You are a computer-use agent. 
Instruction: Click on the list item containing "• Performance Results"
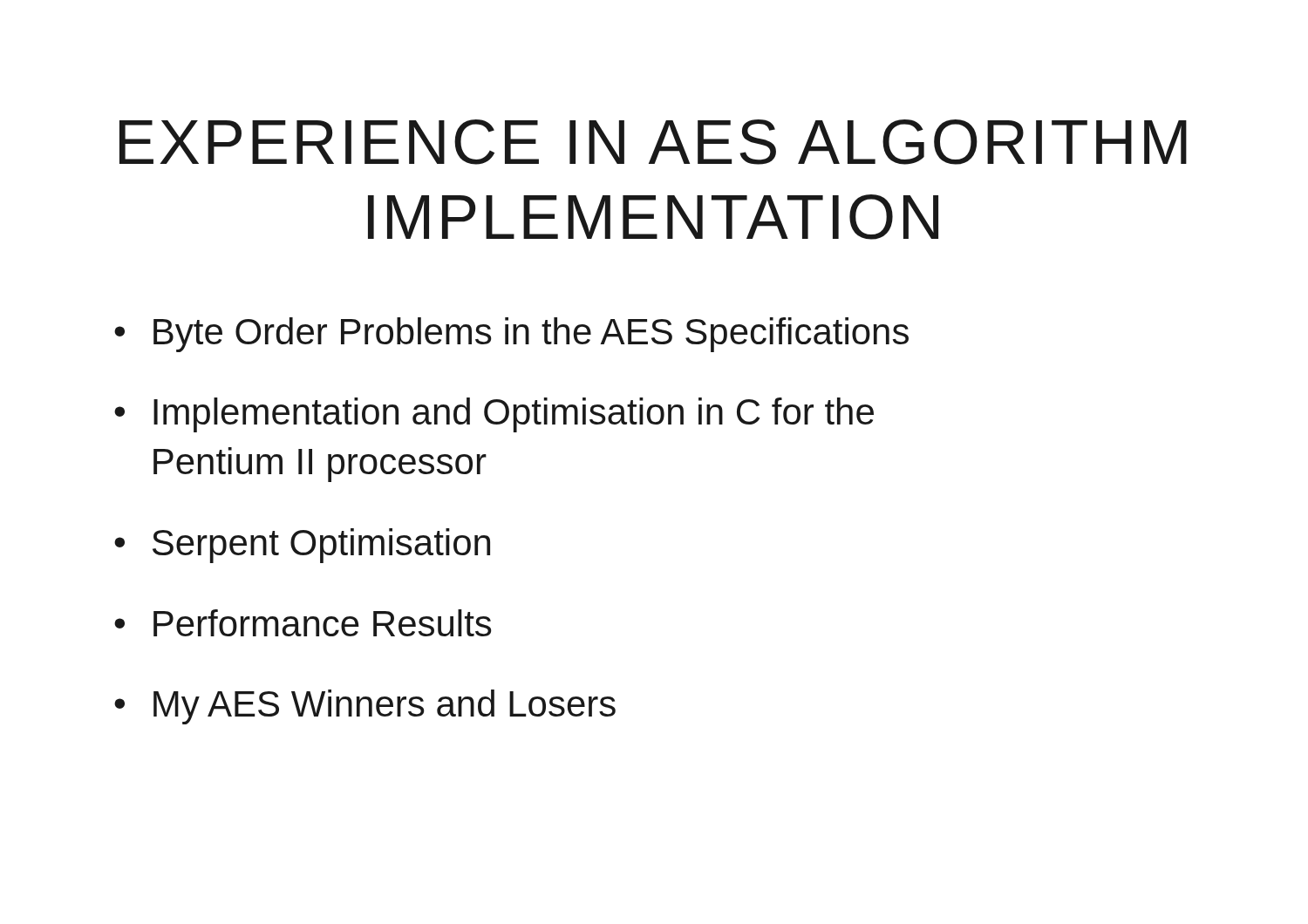click(303, 624)
